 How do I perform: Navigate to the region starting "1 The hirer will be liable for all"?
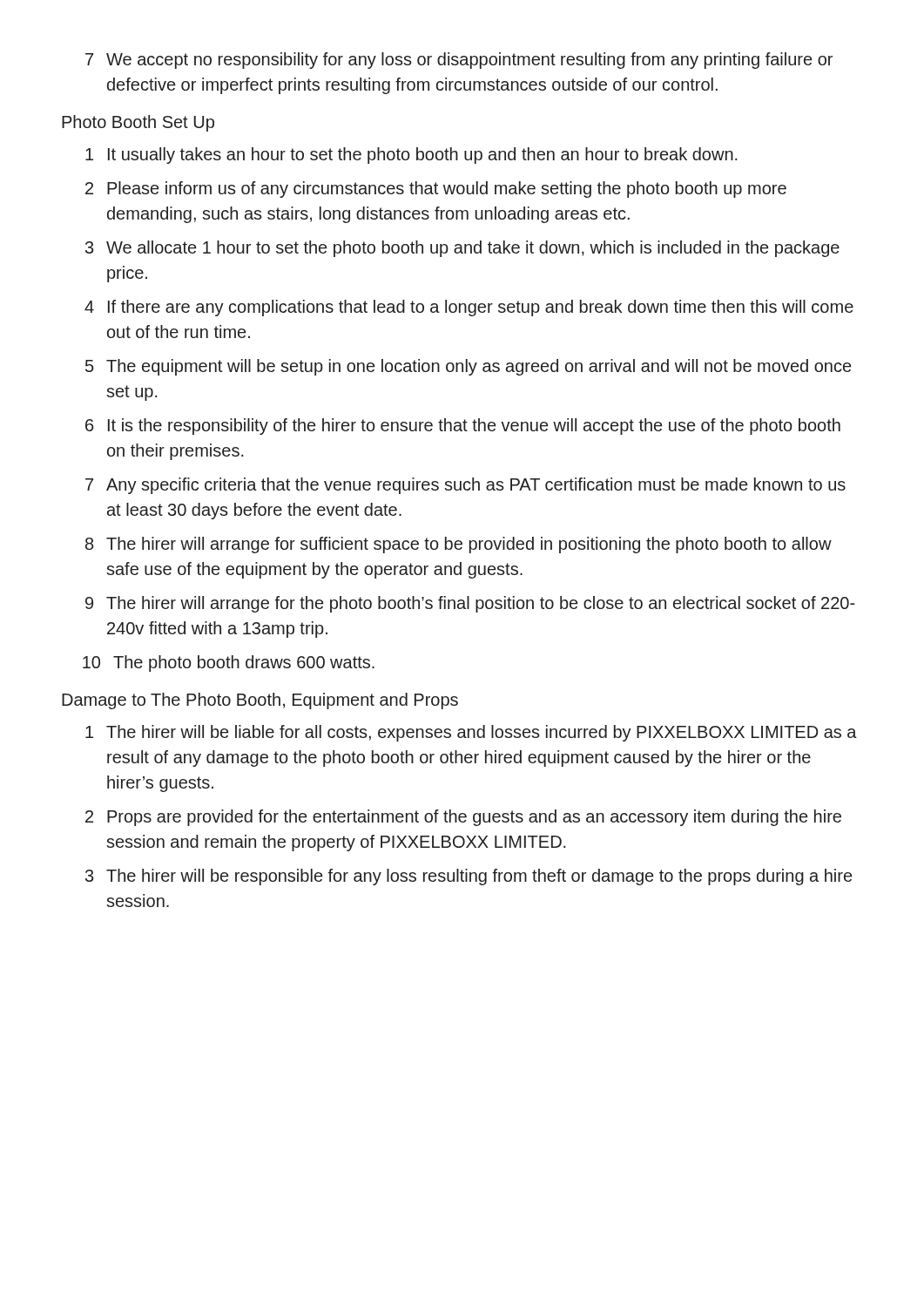tap(462, 758)
